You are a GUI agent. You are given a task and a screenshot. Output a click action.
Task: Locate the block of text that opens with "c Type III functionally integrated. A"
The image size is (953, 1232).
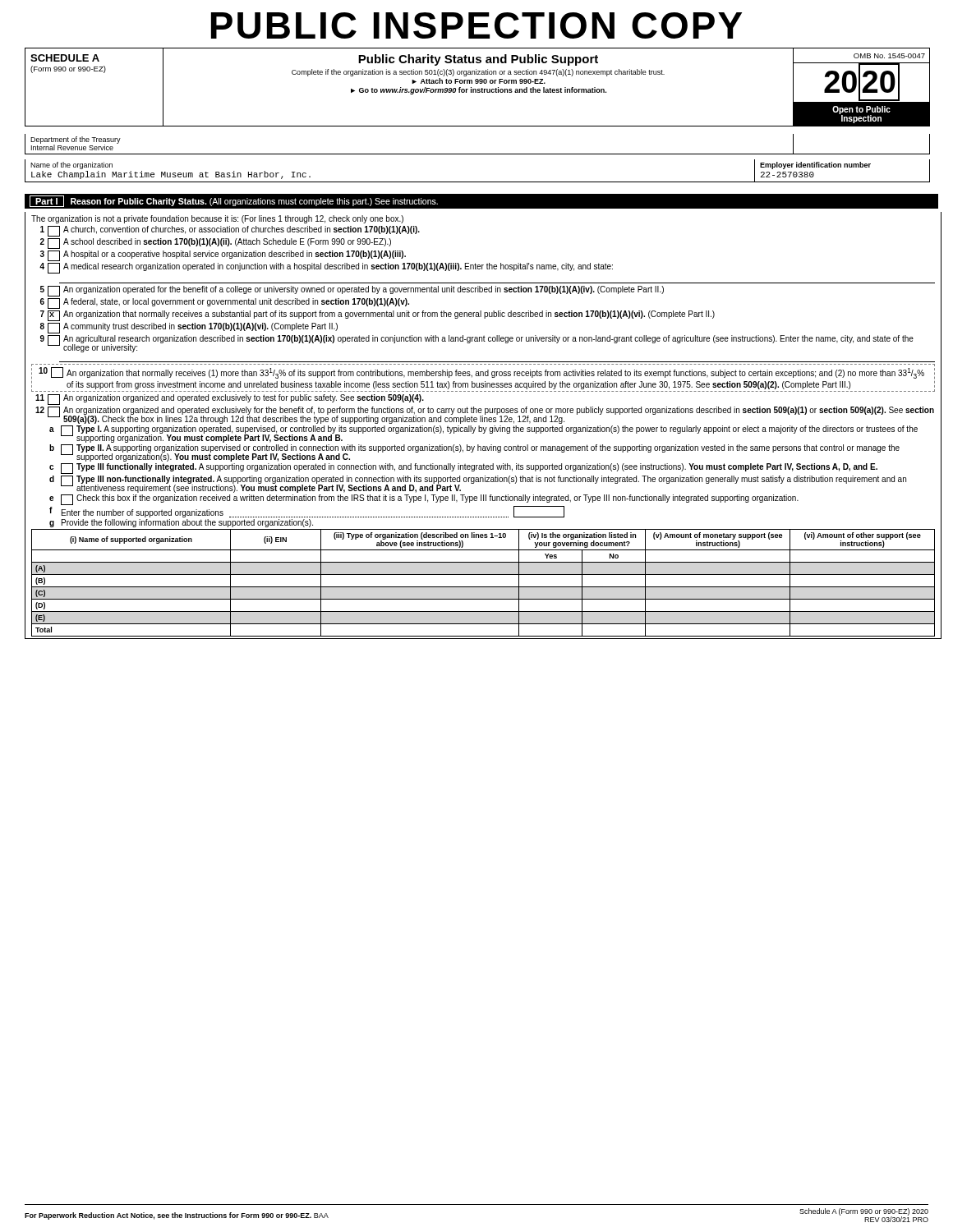[492, 468]
